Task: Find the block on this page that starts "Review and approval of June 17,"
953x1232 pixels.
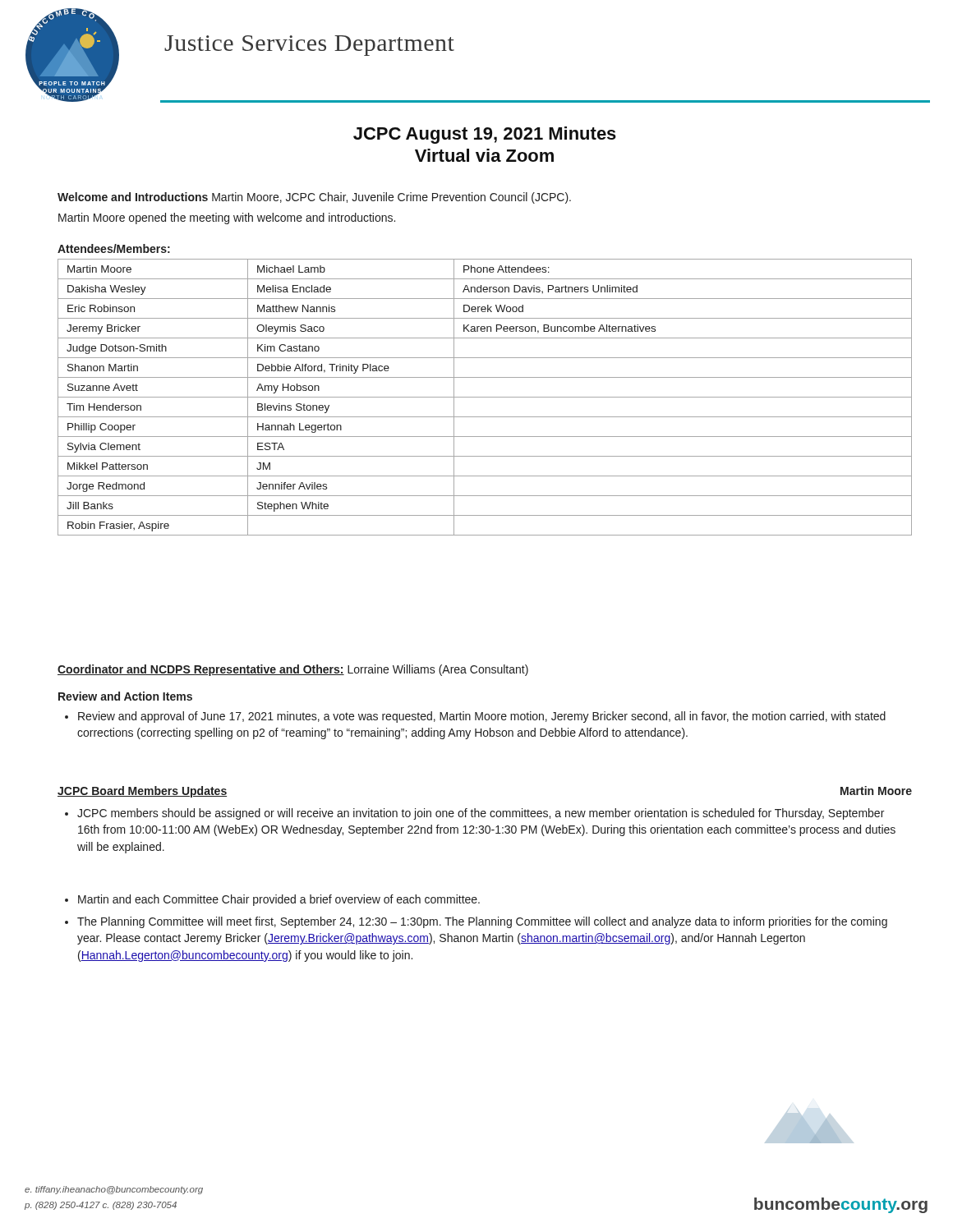Action: click(485, 725)
